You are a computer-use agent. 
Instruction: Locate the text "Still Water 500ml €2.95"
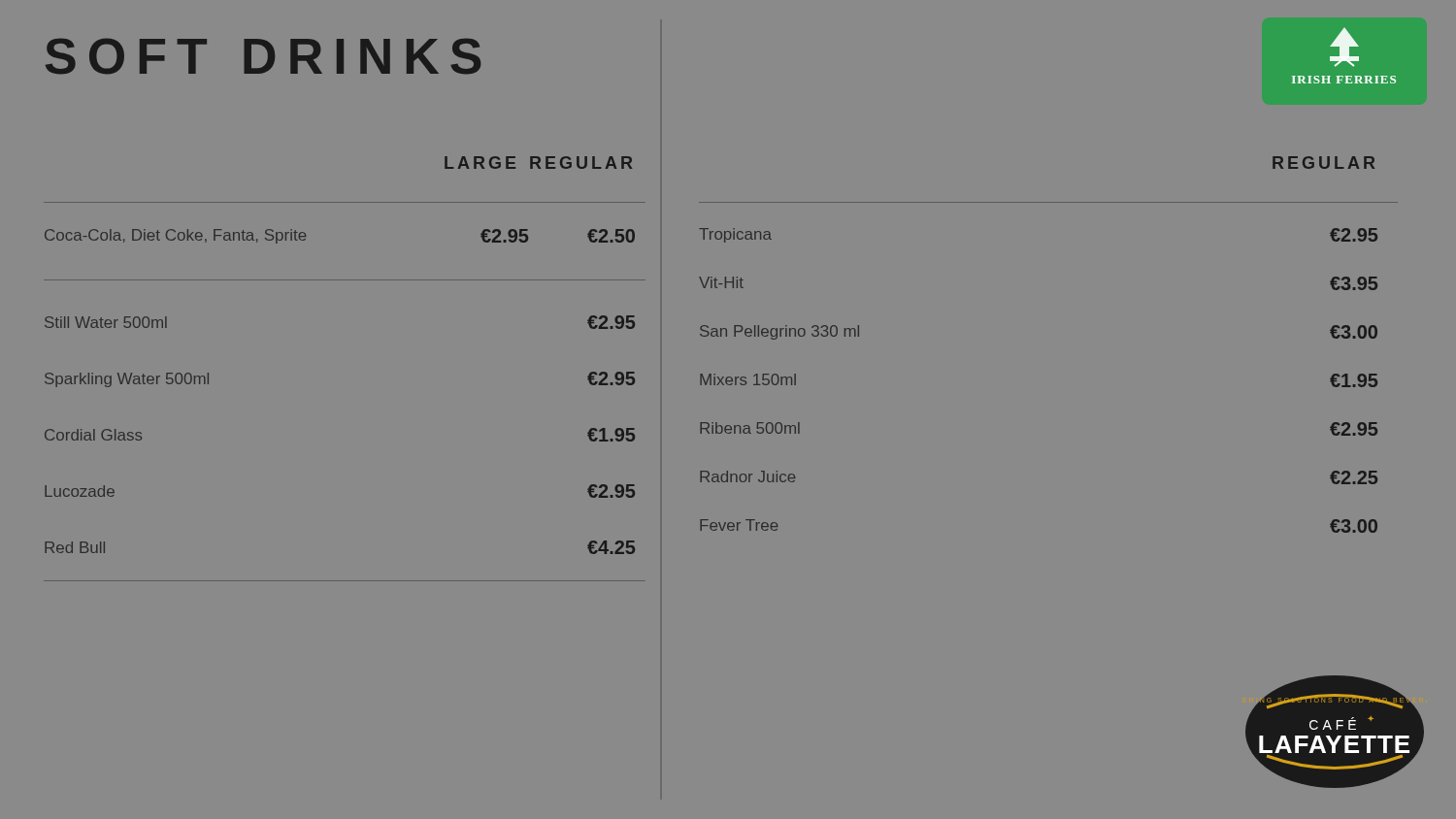click(x=115, y=322)
